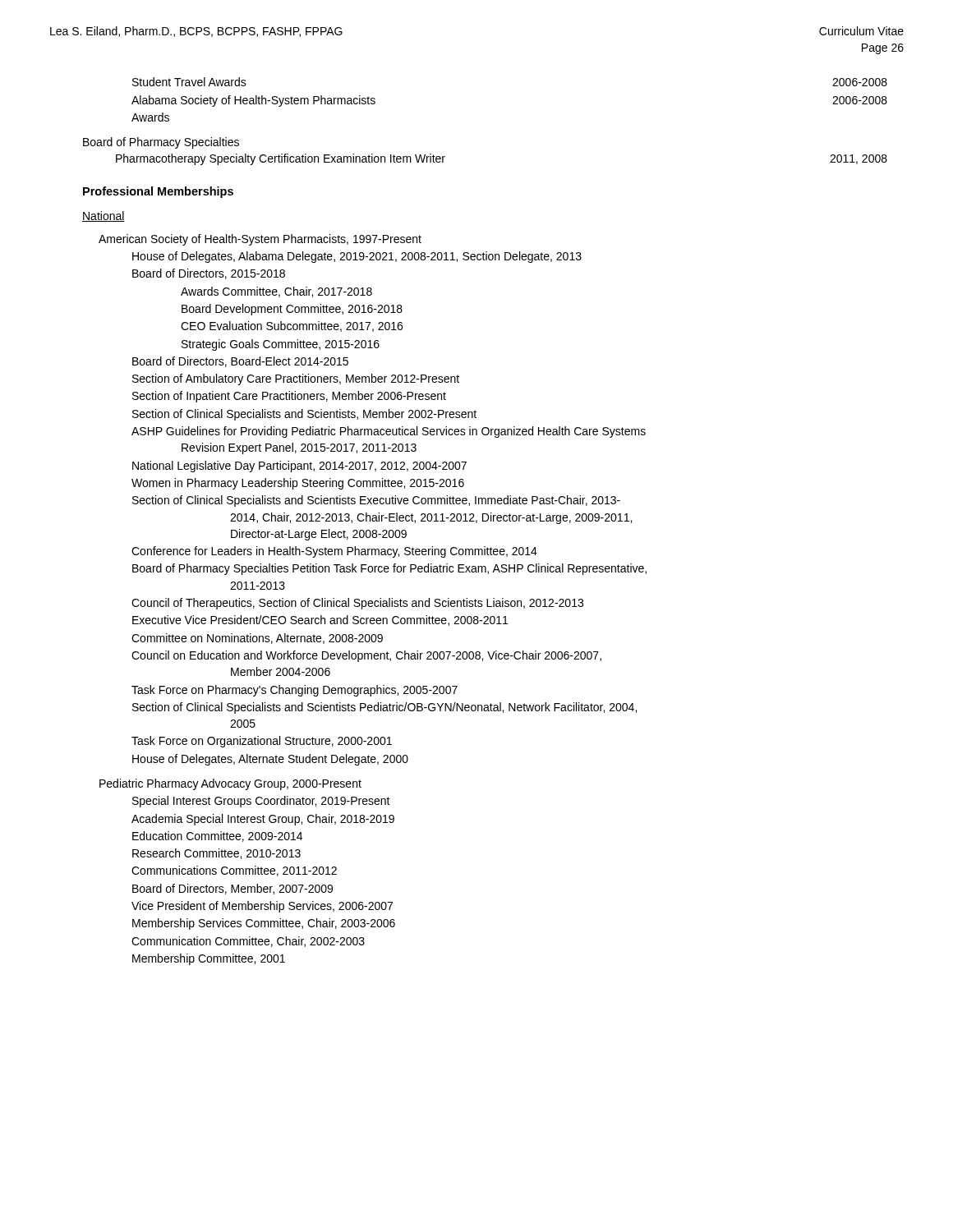Point to "CEO Evaluation Subcommittee, 2017, 2016"
The image size is (953, 1232).
click(292, 326)
